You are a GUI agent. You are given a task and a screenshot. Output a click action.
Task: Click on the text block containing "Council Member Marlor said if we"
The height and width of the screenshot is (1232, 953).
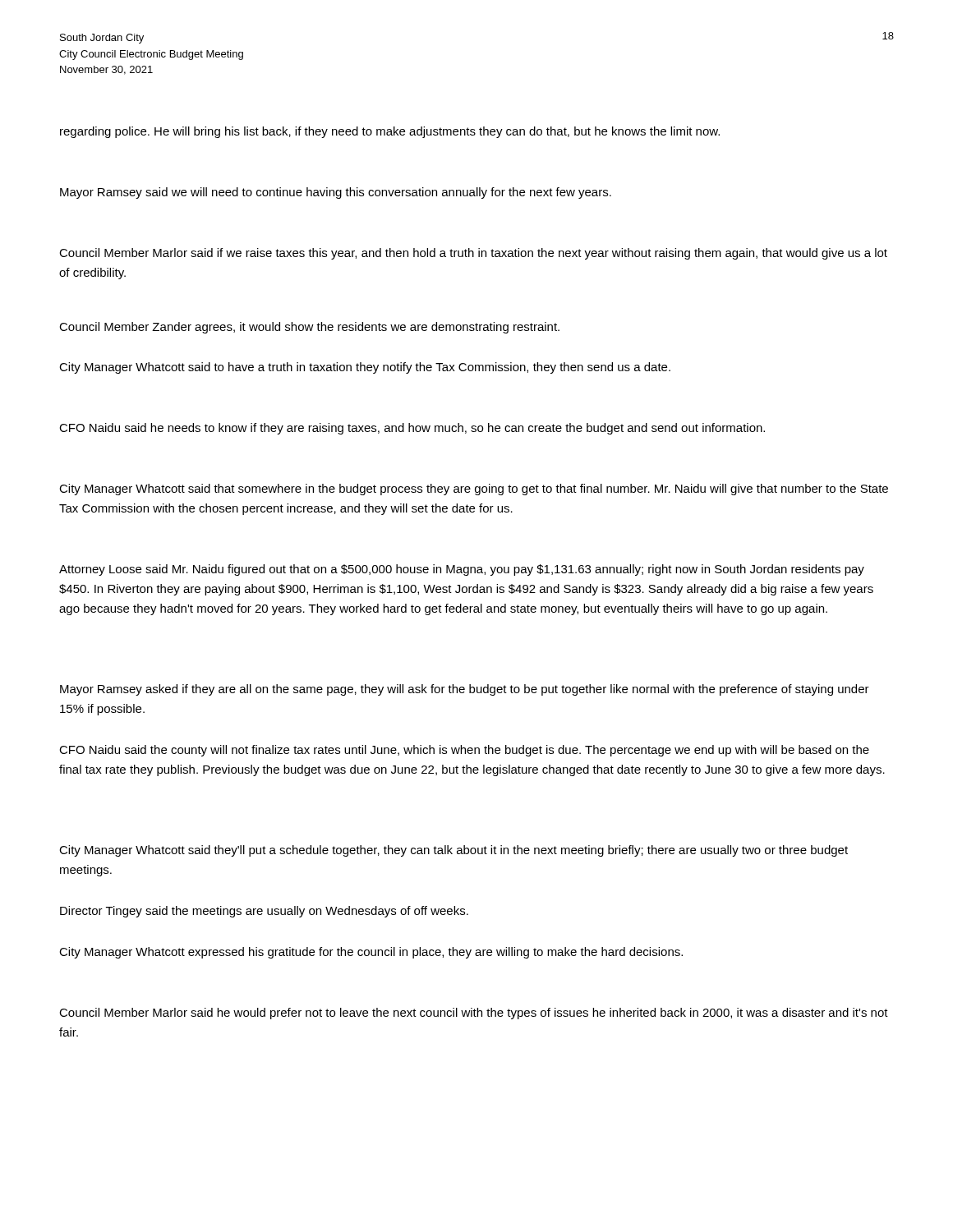click(x=473, y=262)
